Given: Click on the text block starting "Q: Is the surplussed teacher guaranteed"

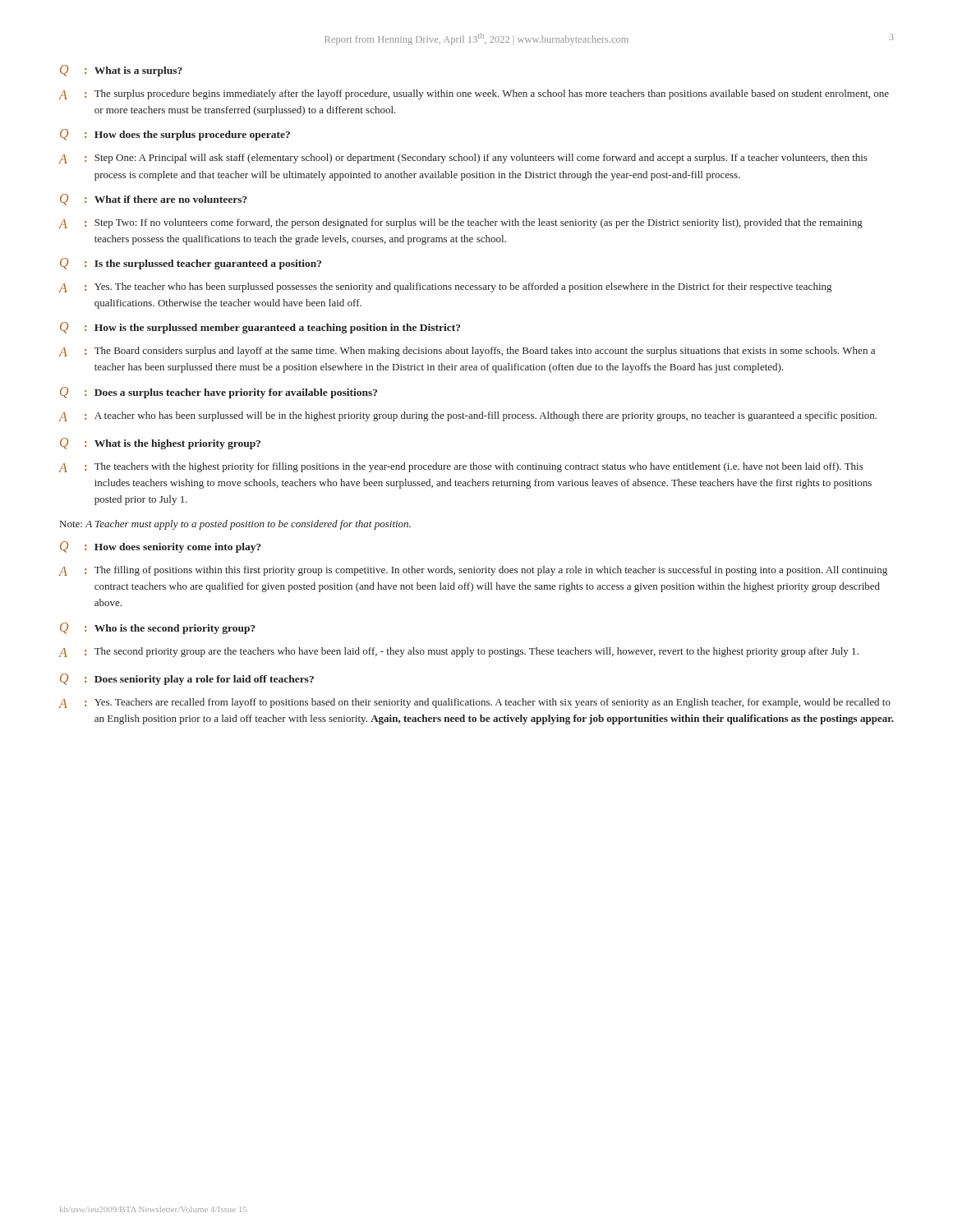Looking at the screenshot, I should point(191,264).
